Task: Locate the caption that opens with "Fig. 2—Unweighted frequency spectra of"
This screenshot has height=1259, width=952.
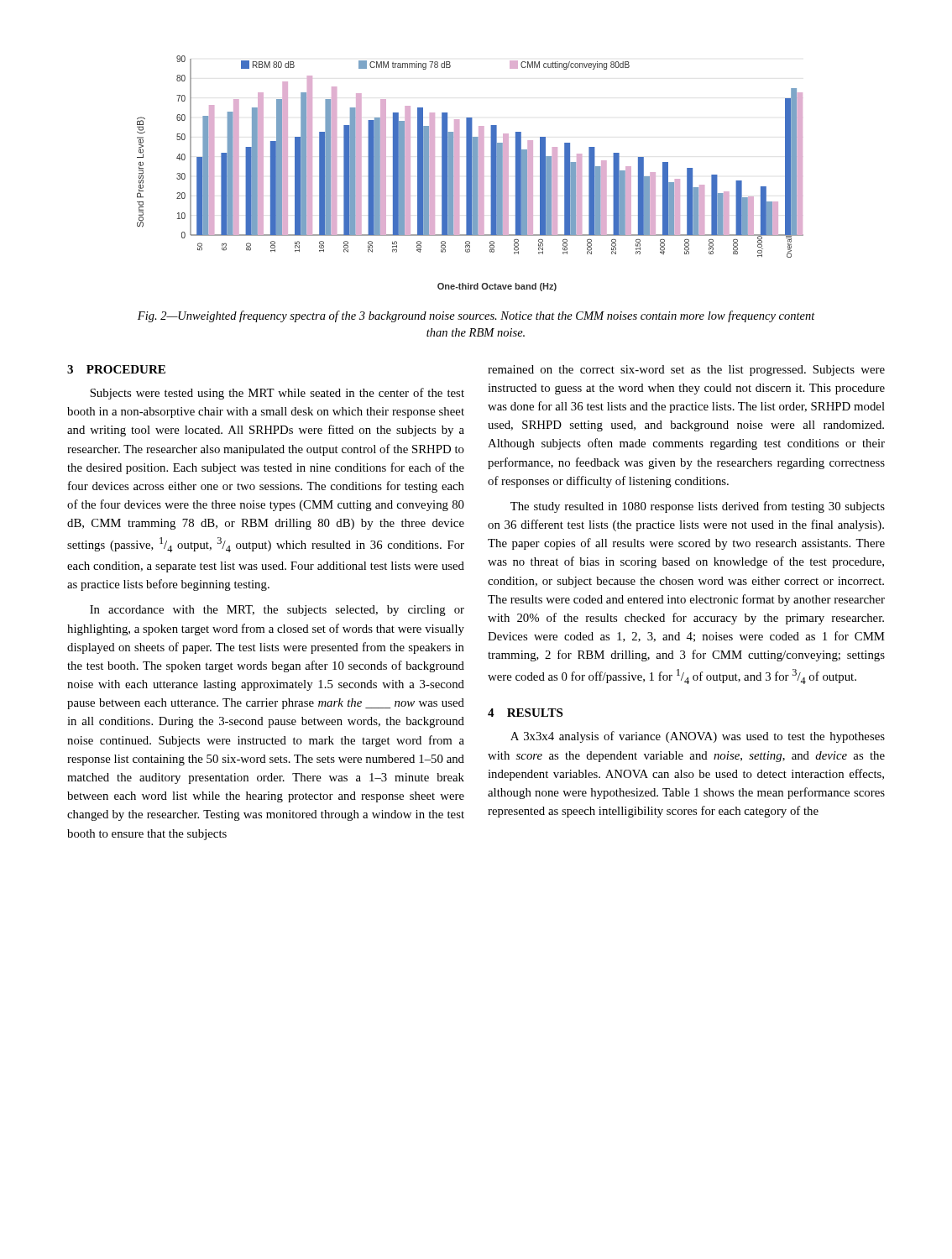Action: pyautogui.click(x=476, y=324)
